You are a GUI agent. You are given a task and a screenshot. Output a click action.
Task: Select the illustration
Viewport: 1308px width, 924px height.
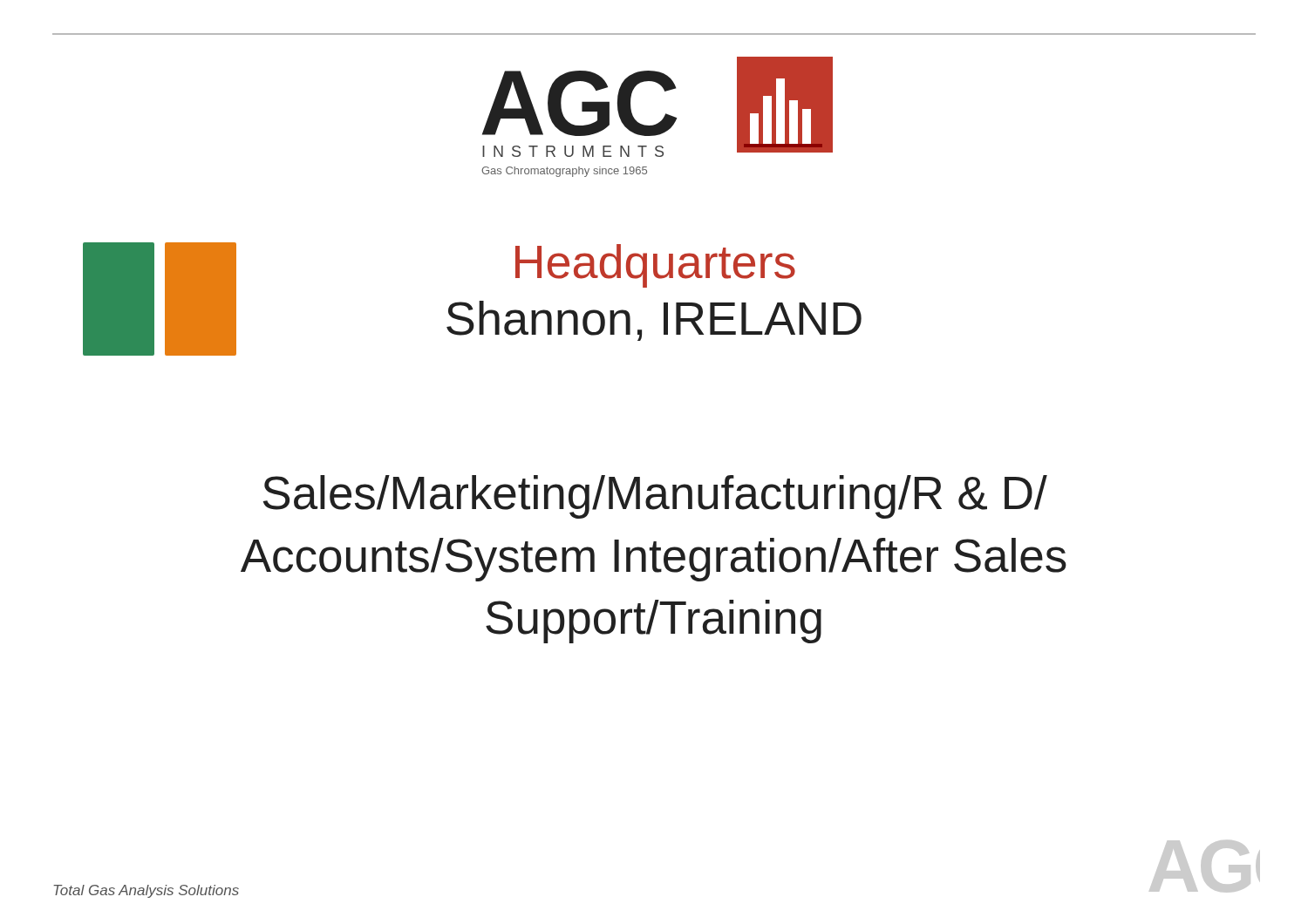tap(160, 299)
